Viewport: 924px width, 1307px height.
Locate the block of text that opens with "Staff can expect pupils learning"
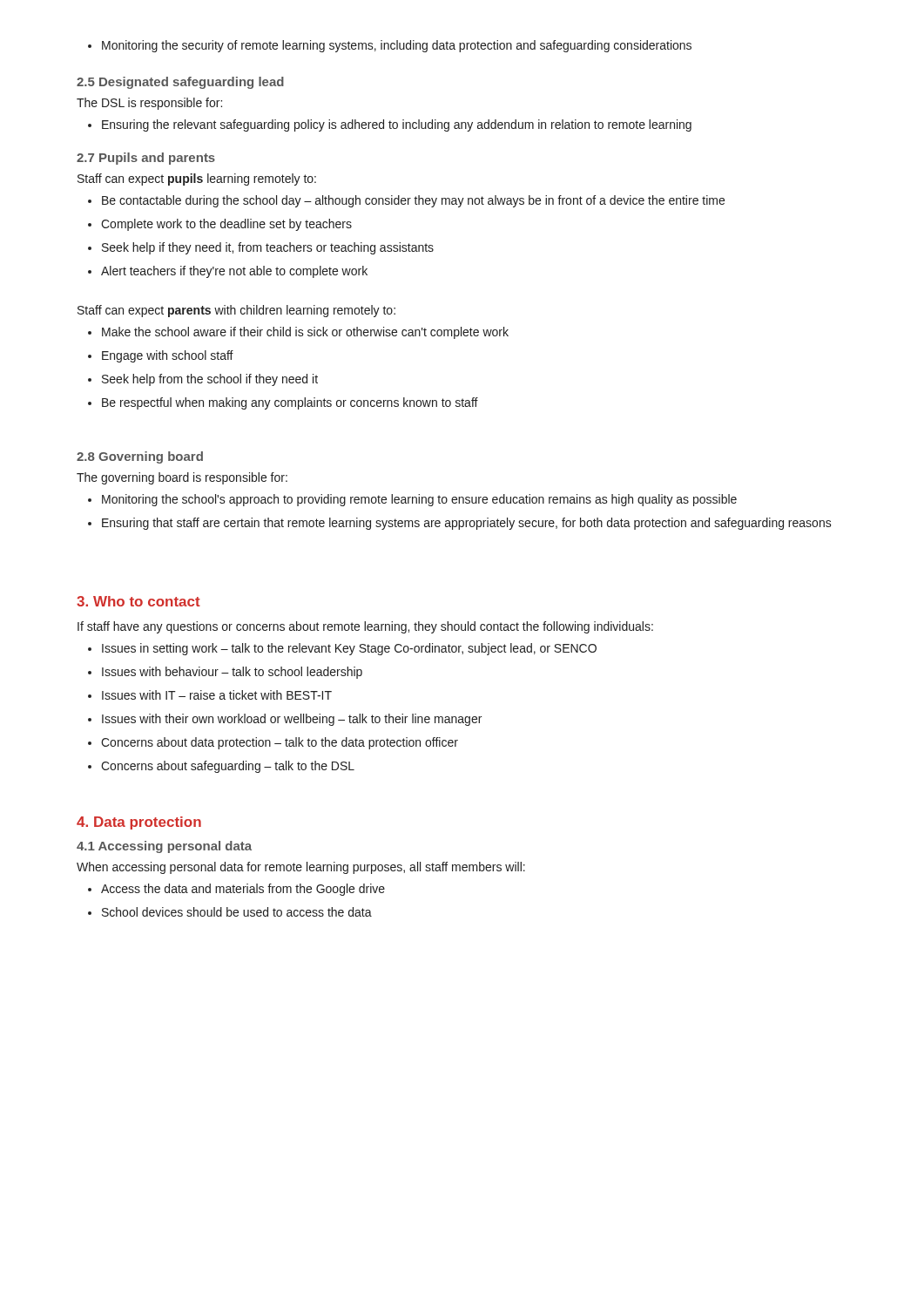pyautogui.click(x=197, y=179)
